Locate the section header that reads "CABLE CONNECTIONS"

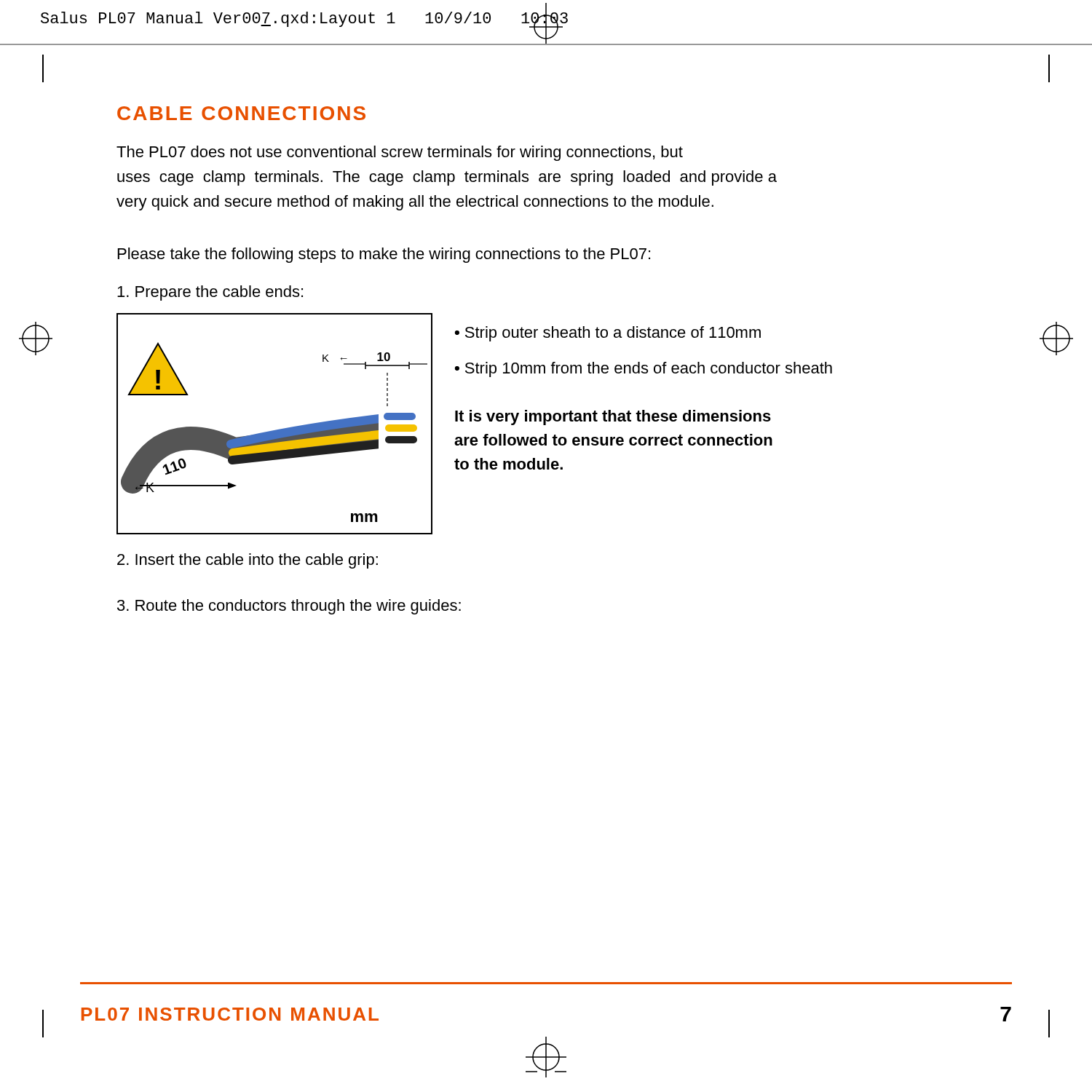[242, 113]
